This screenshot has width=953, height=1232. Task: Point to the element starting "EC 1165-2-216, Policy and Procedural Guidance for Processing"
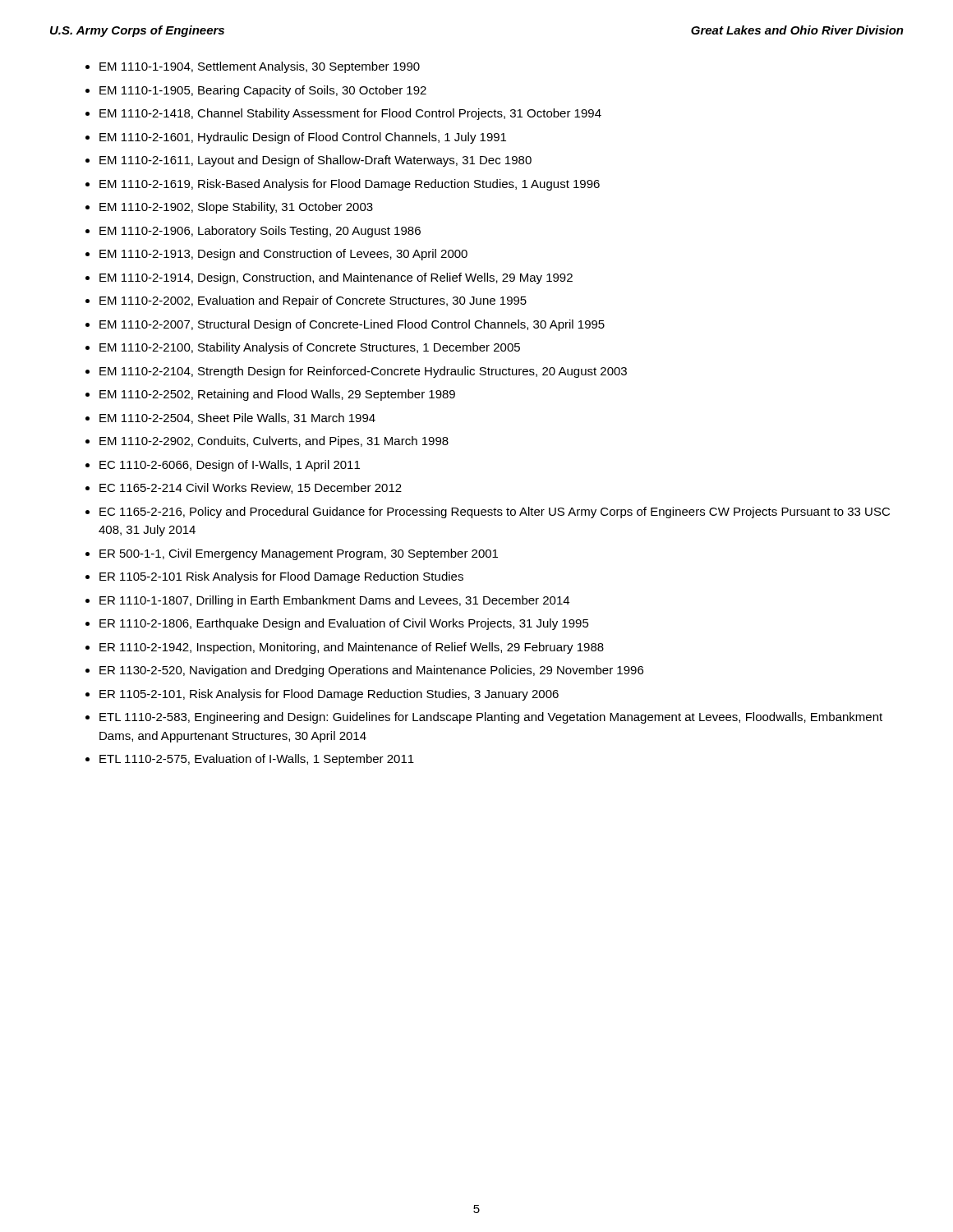[x=501, y=521]
